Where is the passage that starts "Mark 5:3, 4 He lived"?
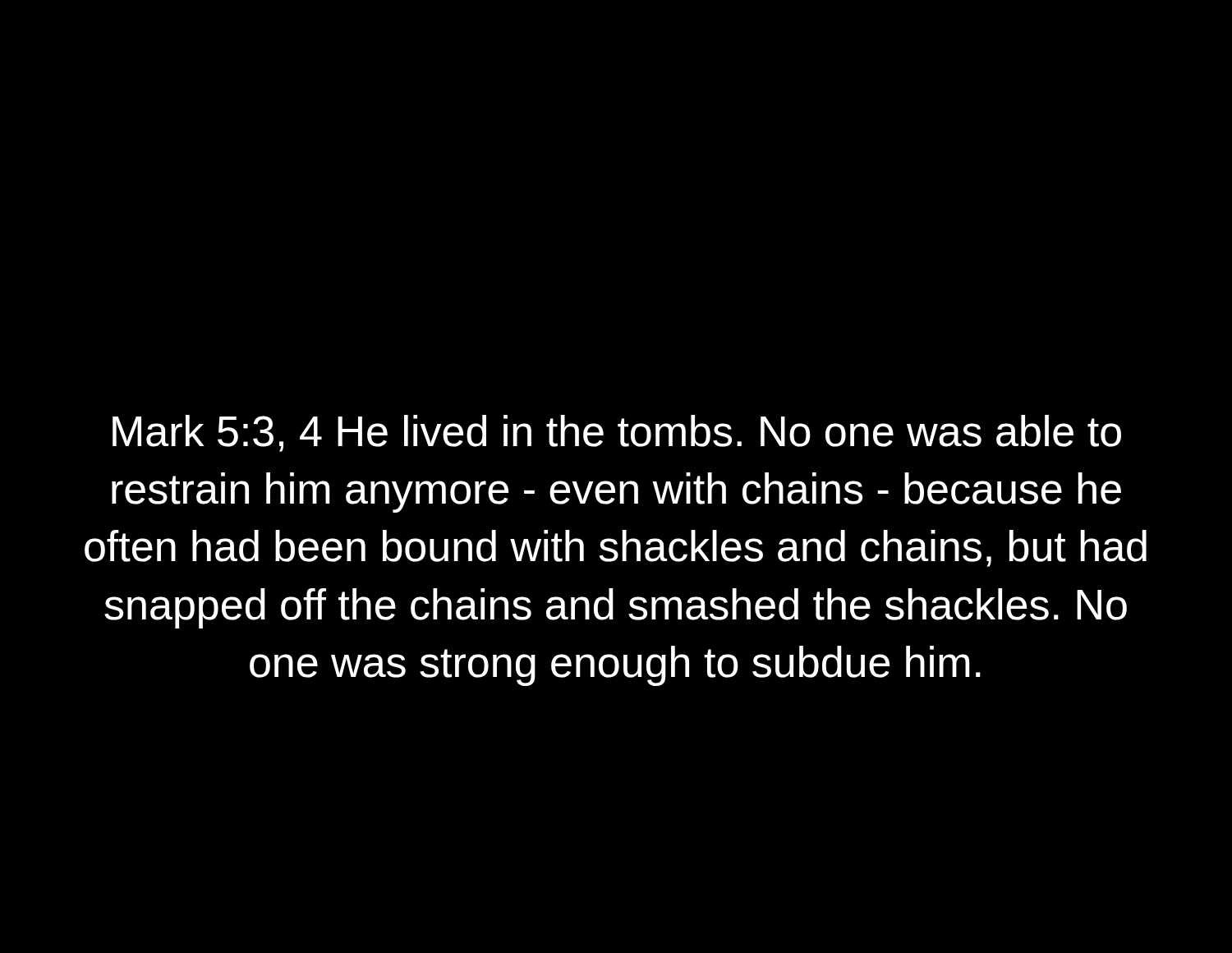 click(x=616, y=547)
